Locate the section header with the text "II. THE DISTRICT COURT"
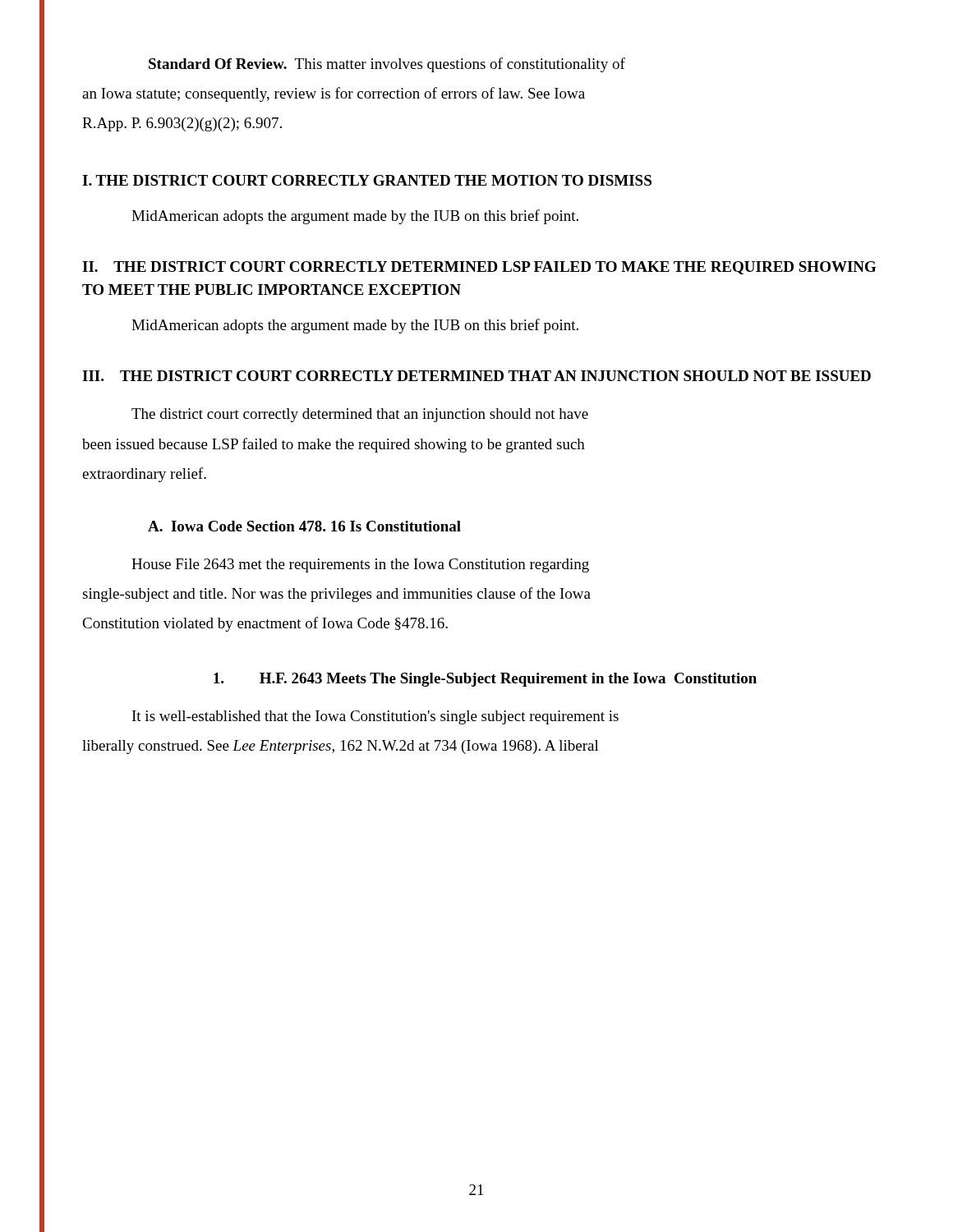This screenshot has width=953, height=1232. coord(479,278)
